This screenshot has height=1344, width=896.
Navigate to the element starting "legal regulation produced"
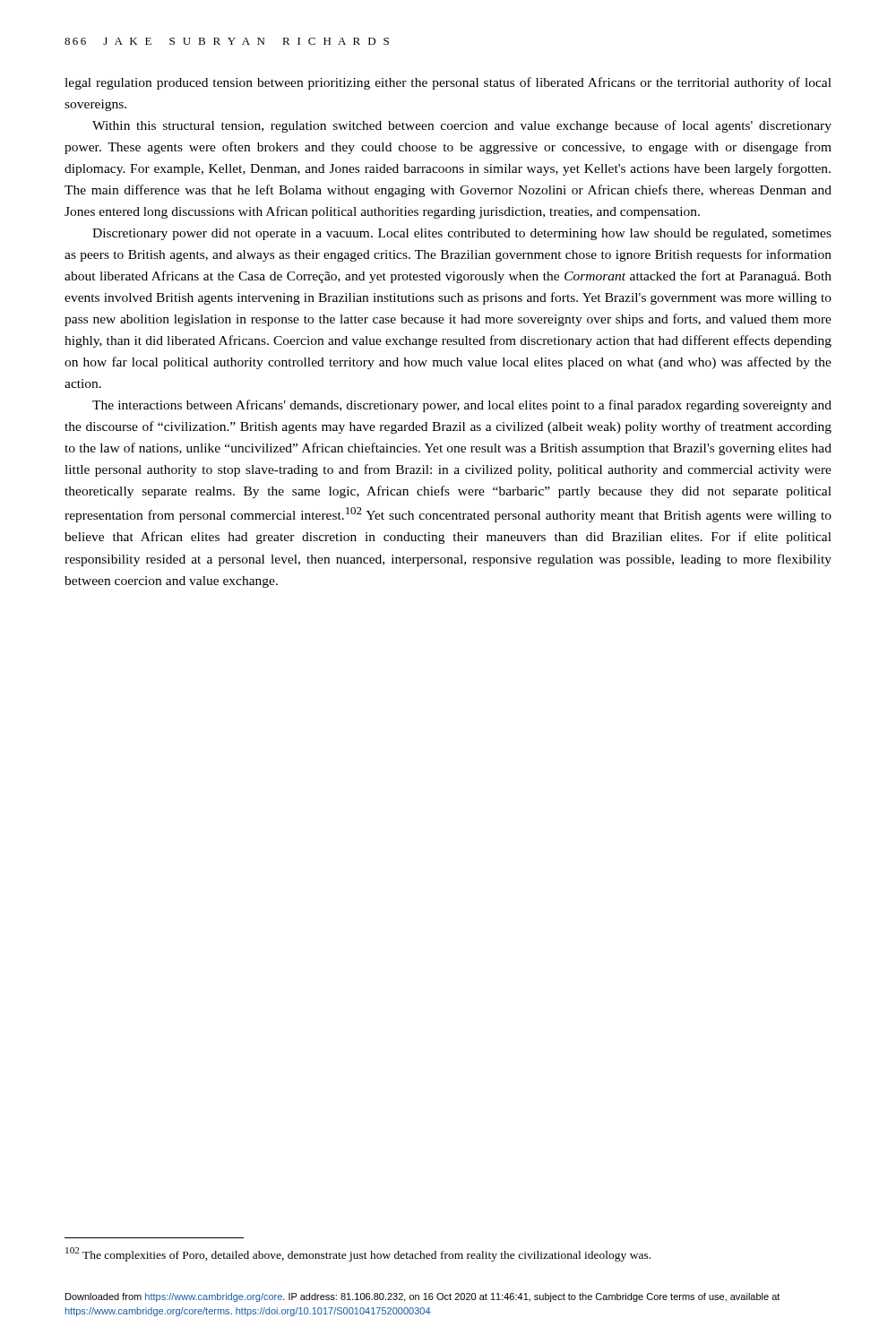pos(448,93)
